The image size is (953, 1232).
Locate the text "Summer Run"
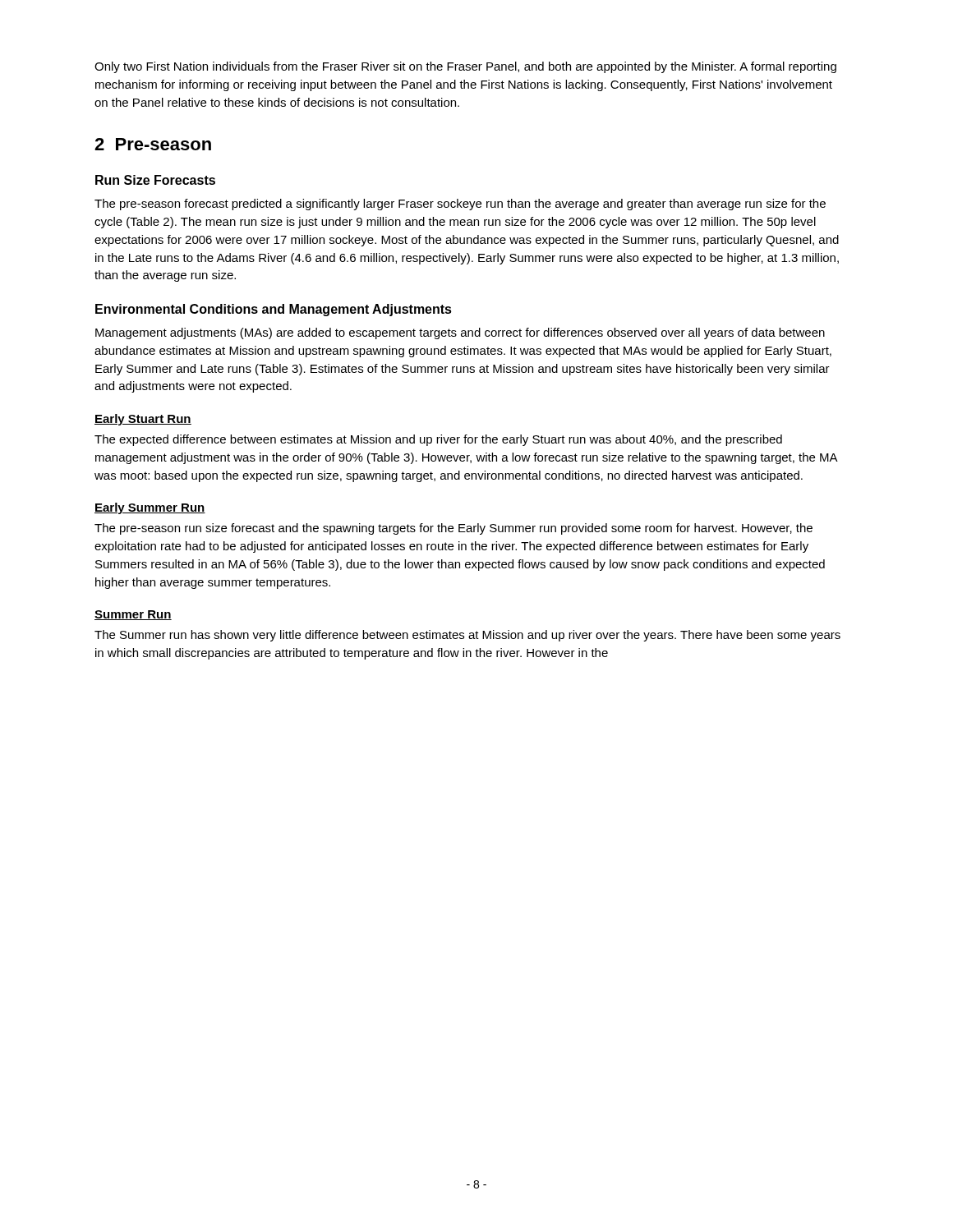click(133, 614)
